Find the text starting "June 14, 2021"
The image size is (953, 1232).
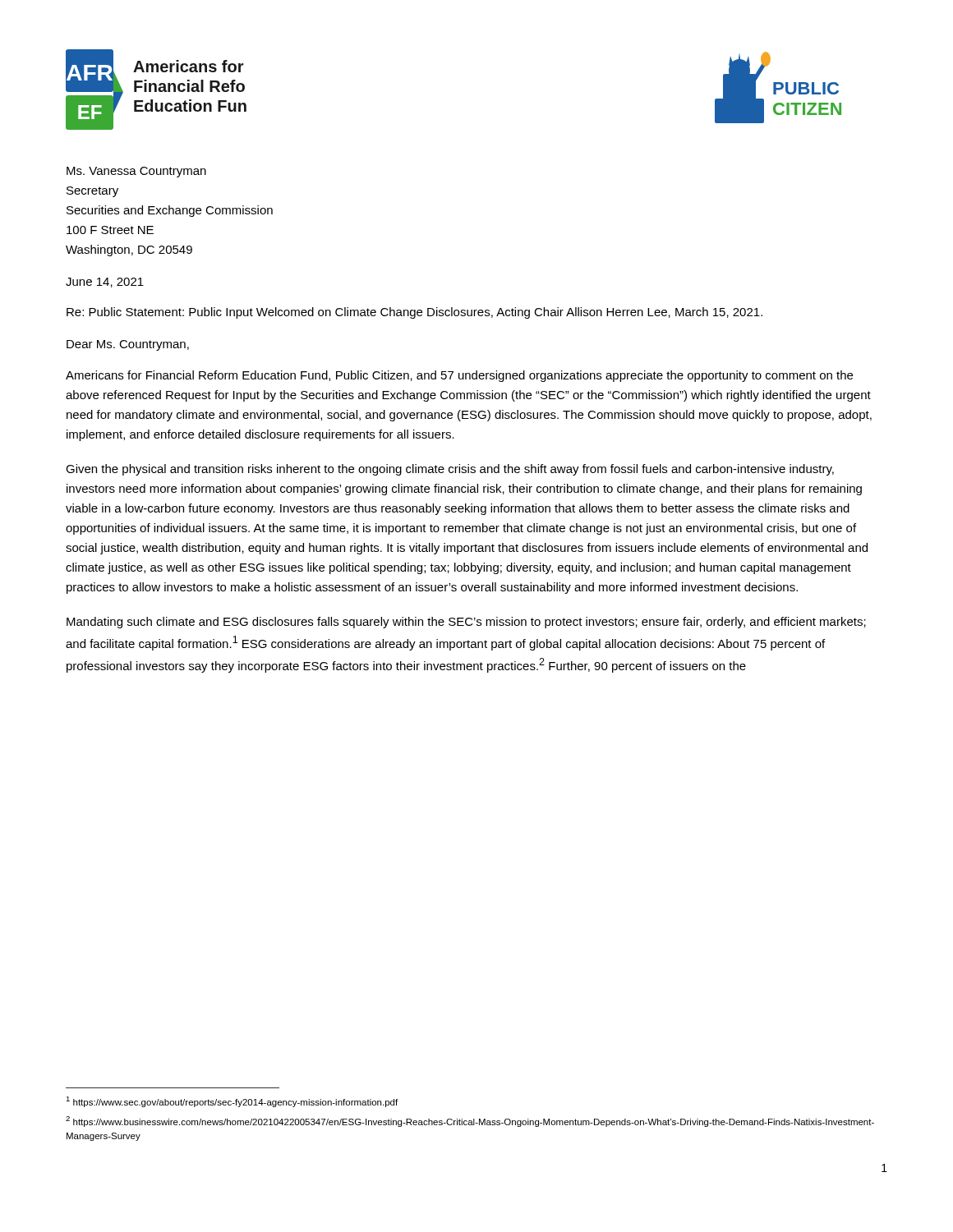click(105, 281)
